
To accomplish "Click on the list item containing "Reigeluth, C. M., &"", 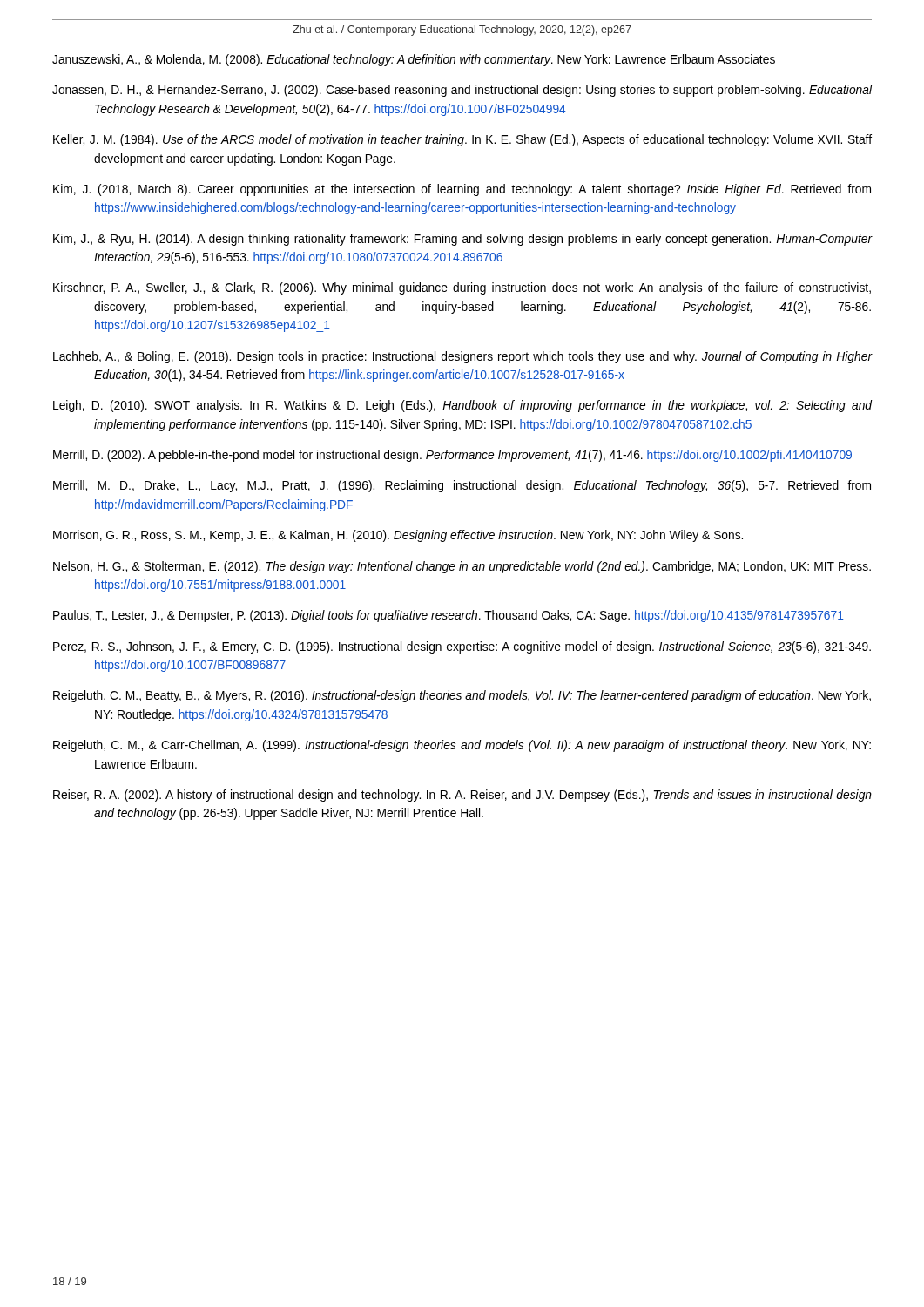I will 462,755.
